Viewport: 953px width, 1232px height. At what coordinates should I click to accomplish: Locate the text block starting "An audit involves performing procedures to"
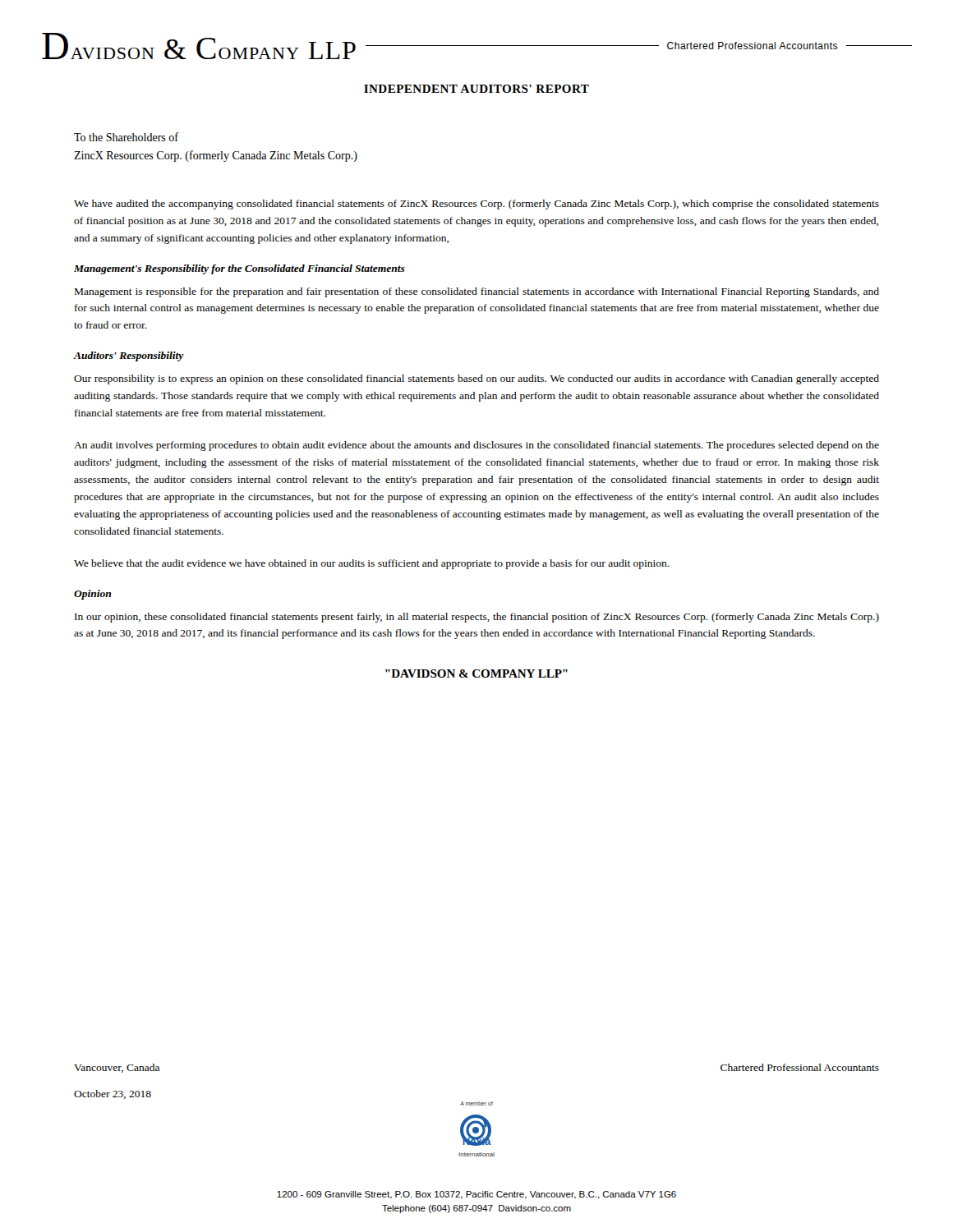[x=476, y=488]
